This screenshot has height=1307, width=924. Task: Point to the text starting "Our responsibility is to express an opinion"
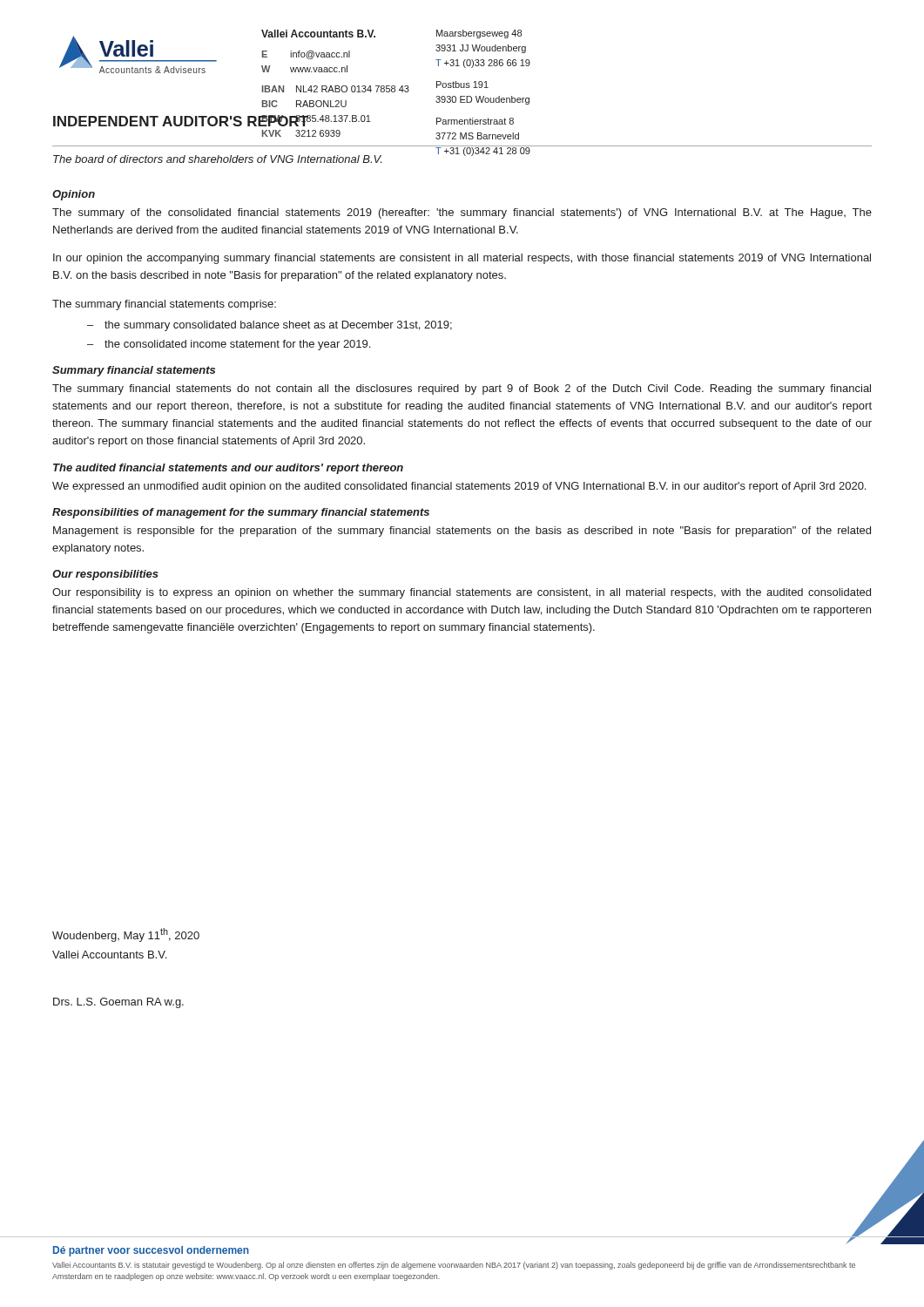pos(462,610)
